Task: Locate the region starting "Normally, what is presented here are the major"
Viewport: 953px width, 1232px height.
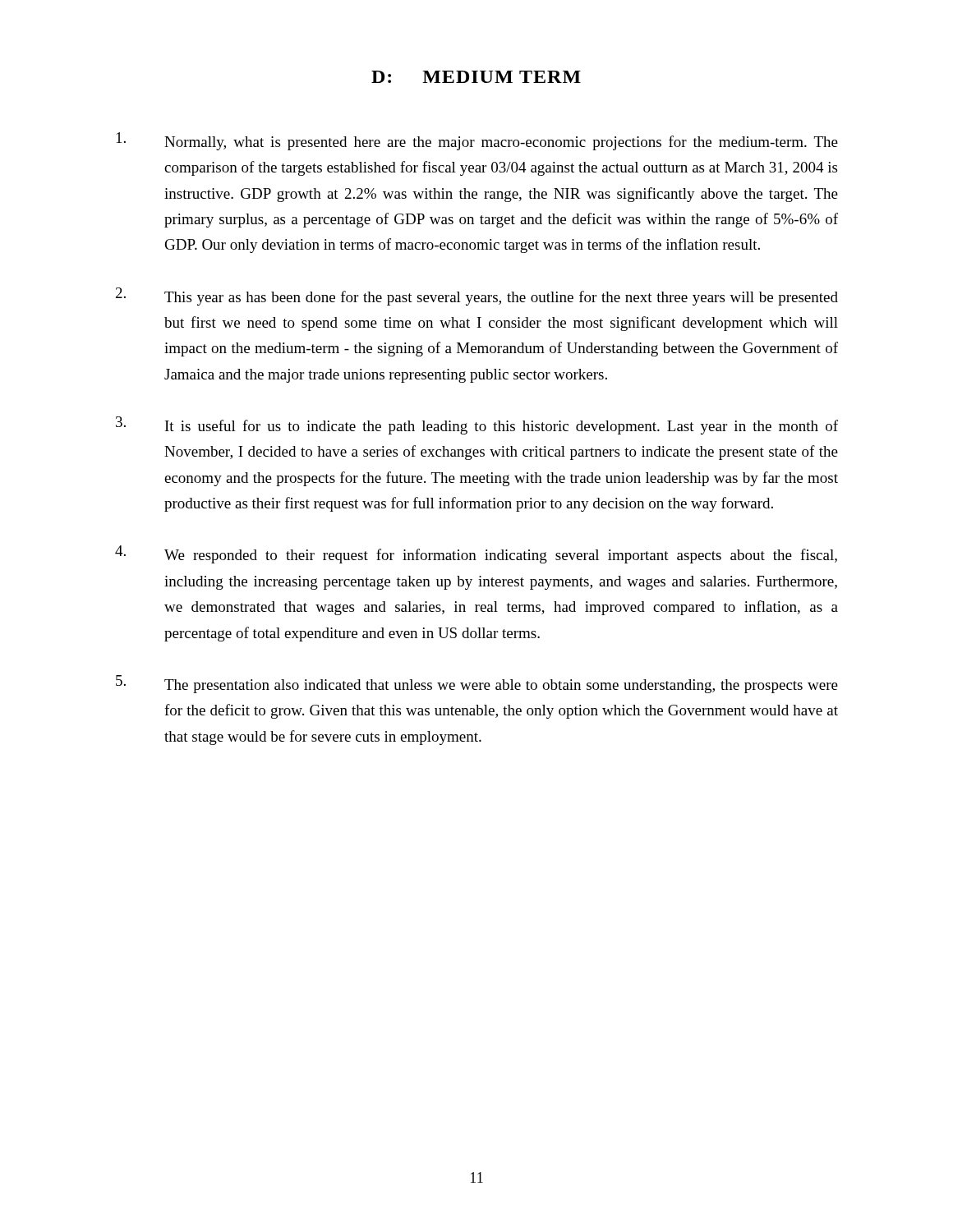Action: 476,193
